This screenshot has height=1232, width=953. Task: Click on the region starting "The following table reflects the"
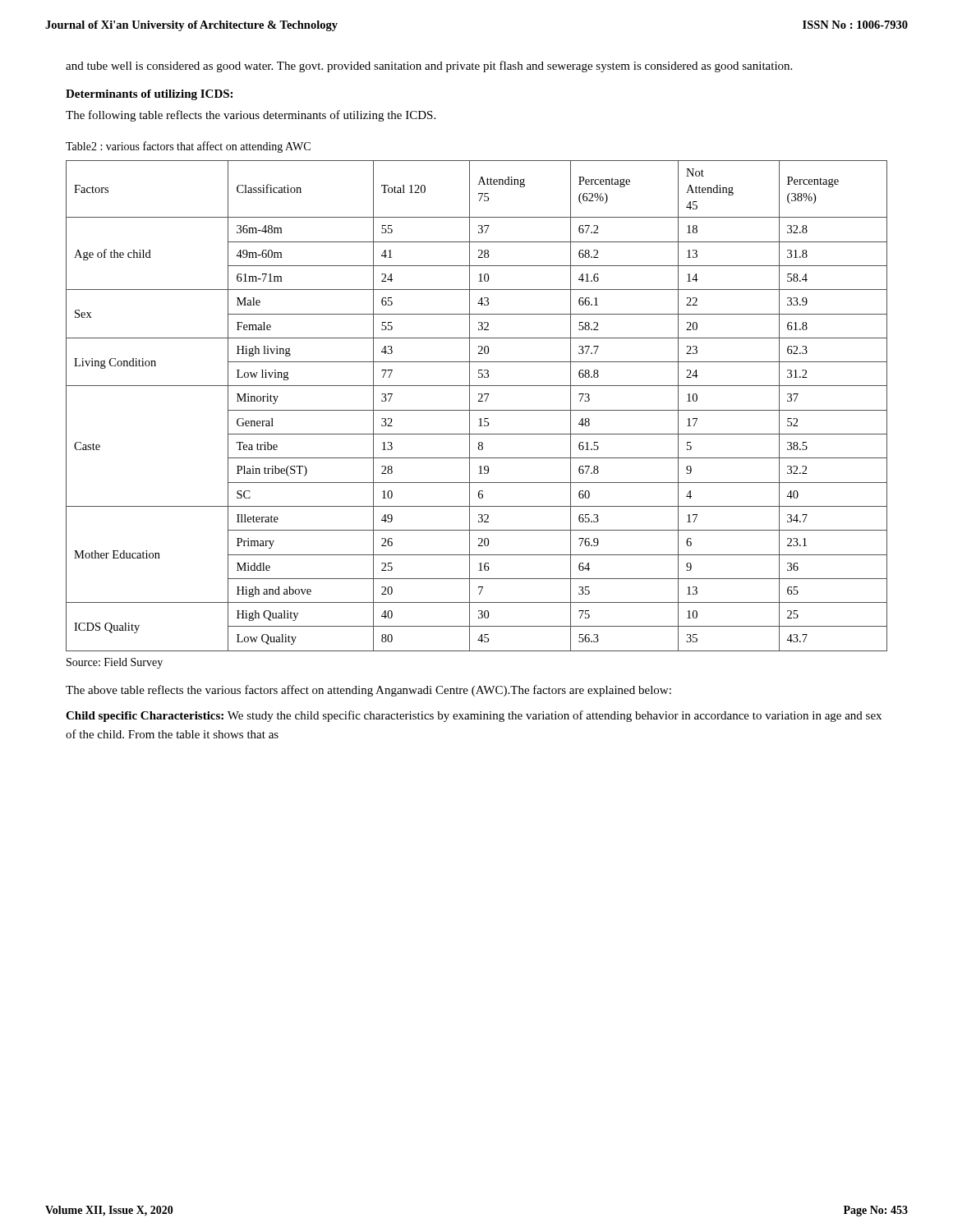[x=251, y=115]
